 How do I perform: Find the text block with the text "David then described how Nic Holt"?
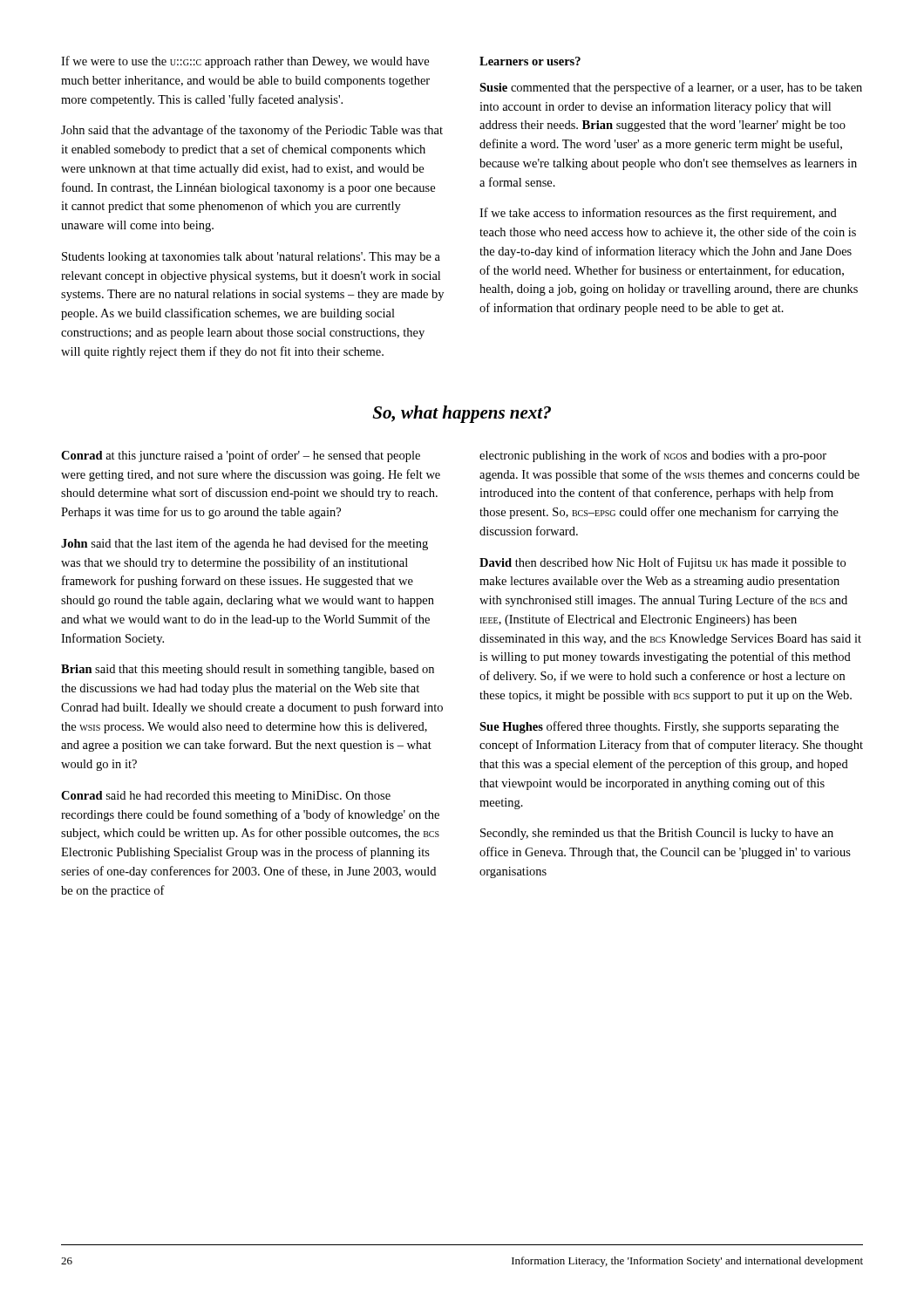click(x=671, y=629)
